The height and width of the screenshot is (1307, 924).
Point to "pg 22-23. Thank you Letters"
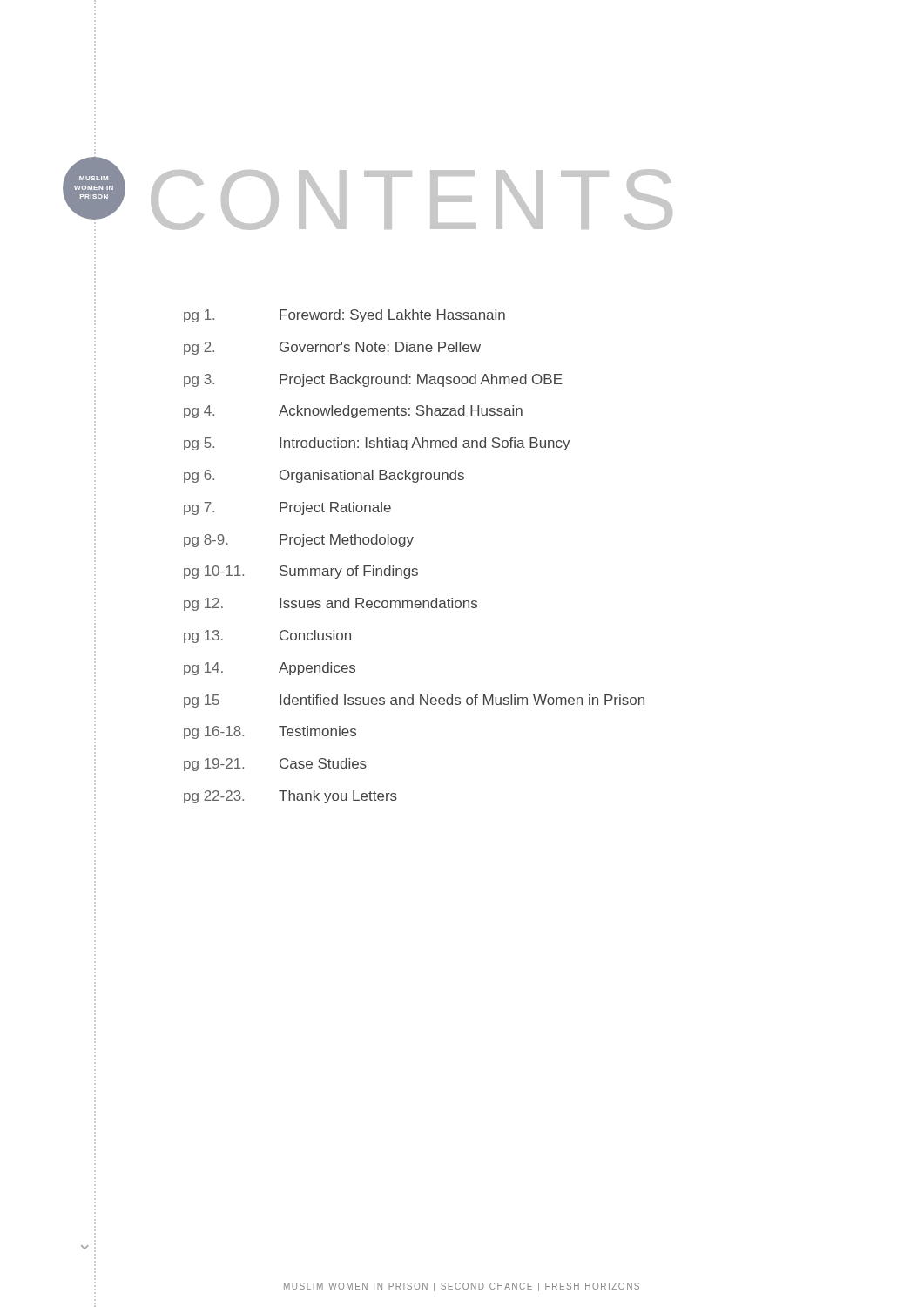[290, 796]
